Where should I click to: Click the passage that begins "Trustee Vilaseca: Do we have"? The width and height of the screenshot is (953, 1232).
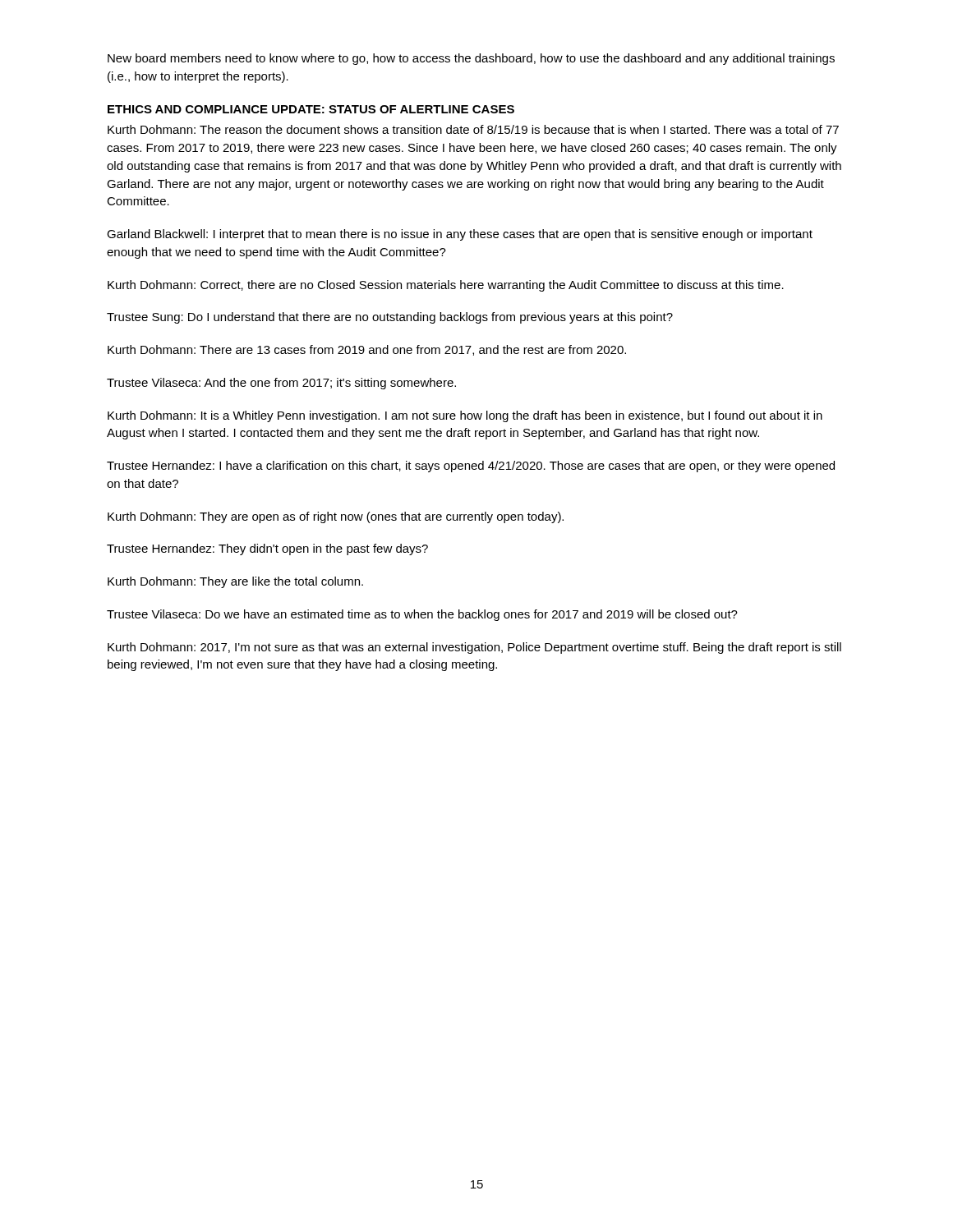pos(422,614)
